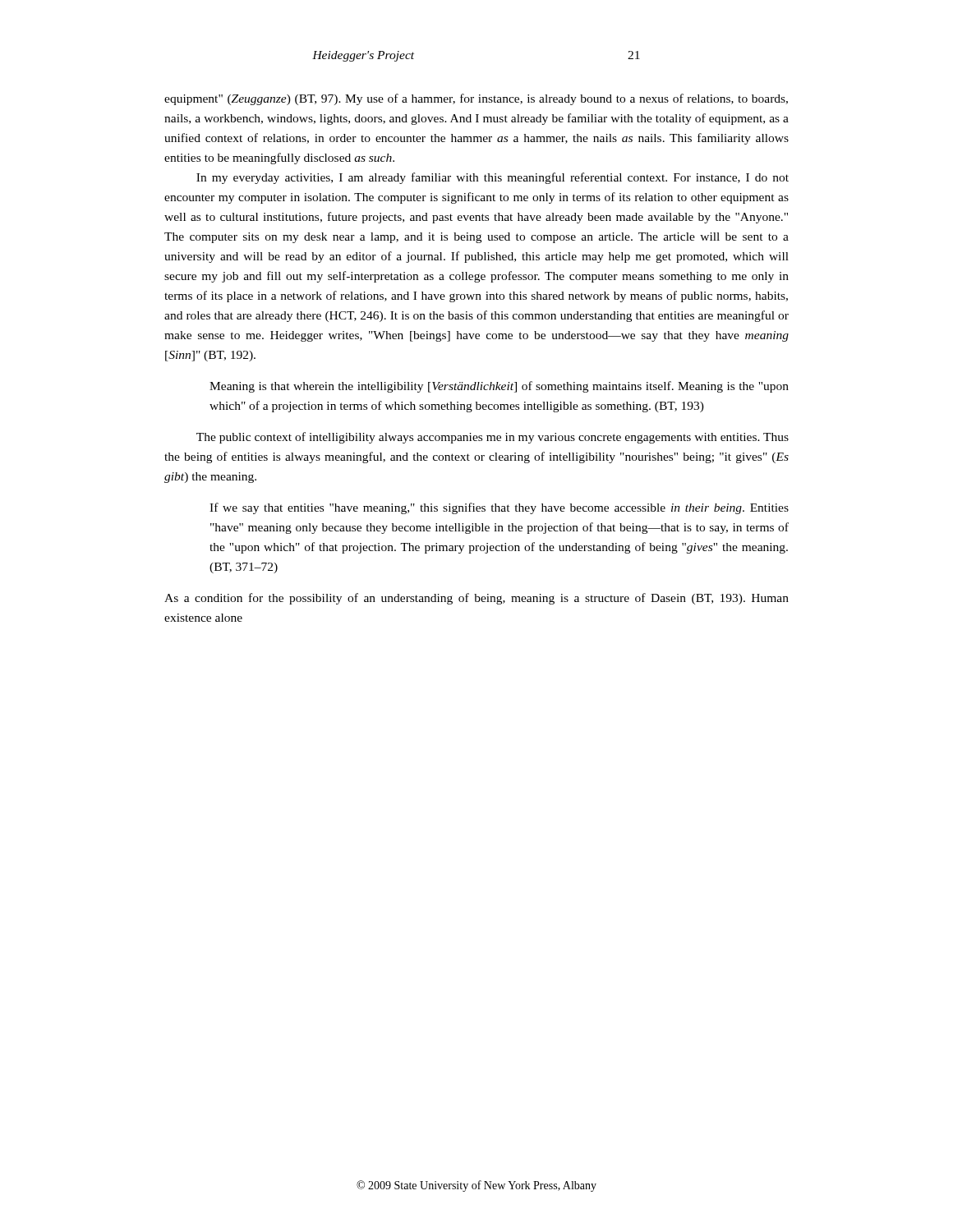Locate the block starting "If we say that entities "have"
The width and height of the screenshot is (953, 1232).
click(499, 537)
